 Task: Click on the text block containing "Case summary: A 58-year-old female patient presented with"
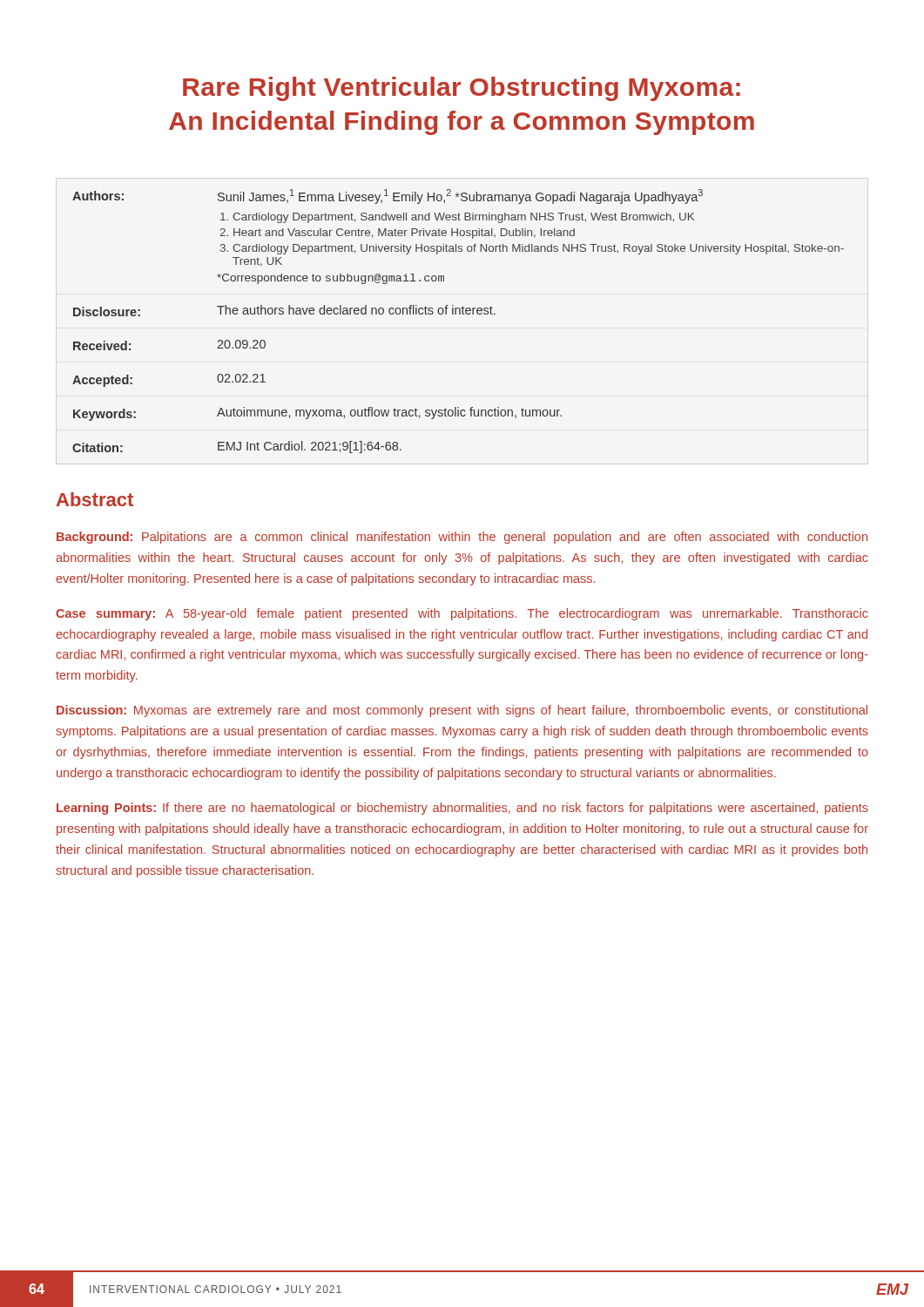tap(462, 644)
